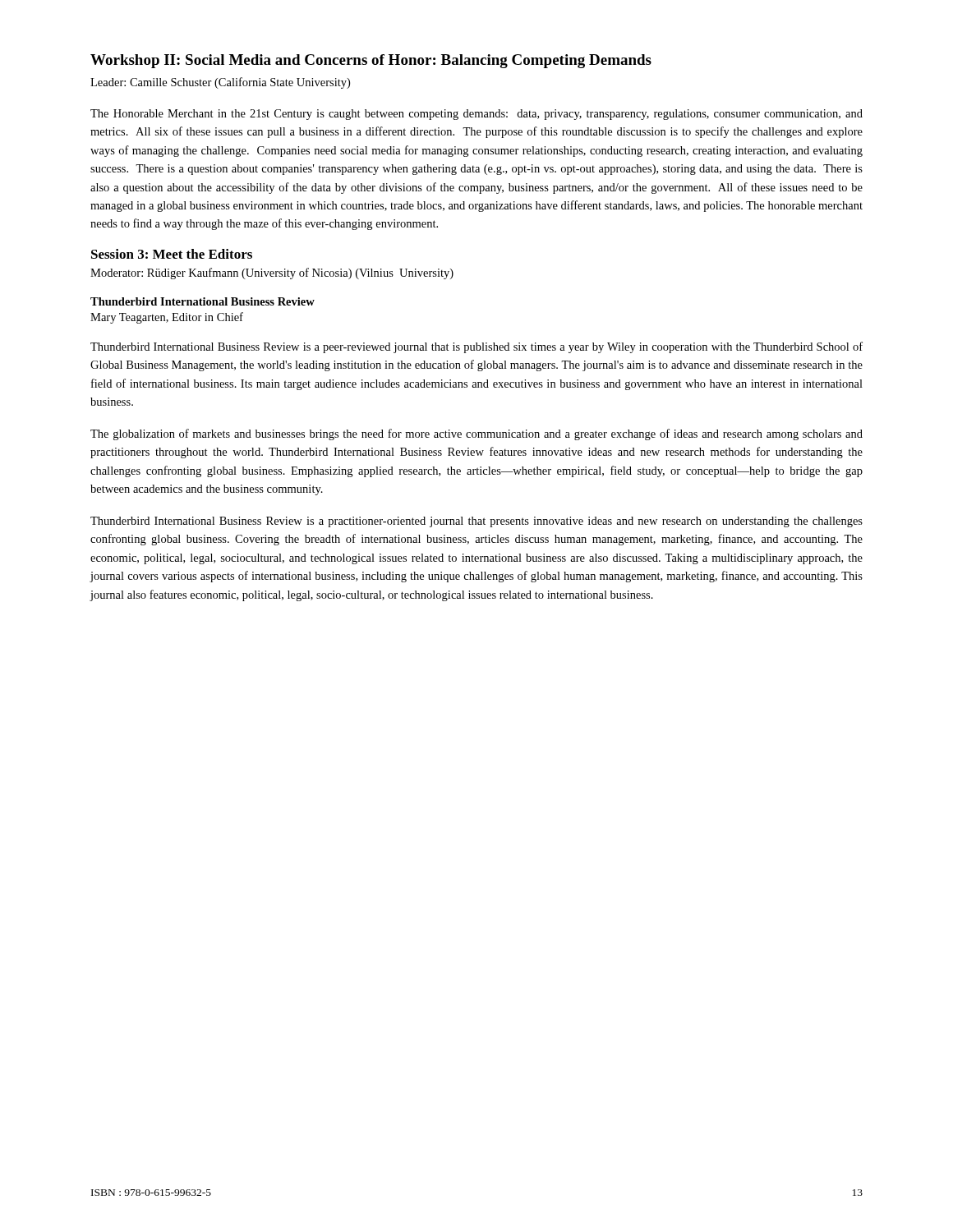This screenshot has width=953, height=1232.
Task: Locate the text block that reads "The Honorable Merchant in the 21st Century"
Action: 476,168
